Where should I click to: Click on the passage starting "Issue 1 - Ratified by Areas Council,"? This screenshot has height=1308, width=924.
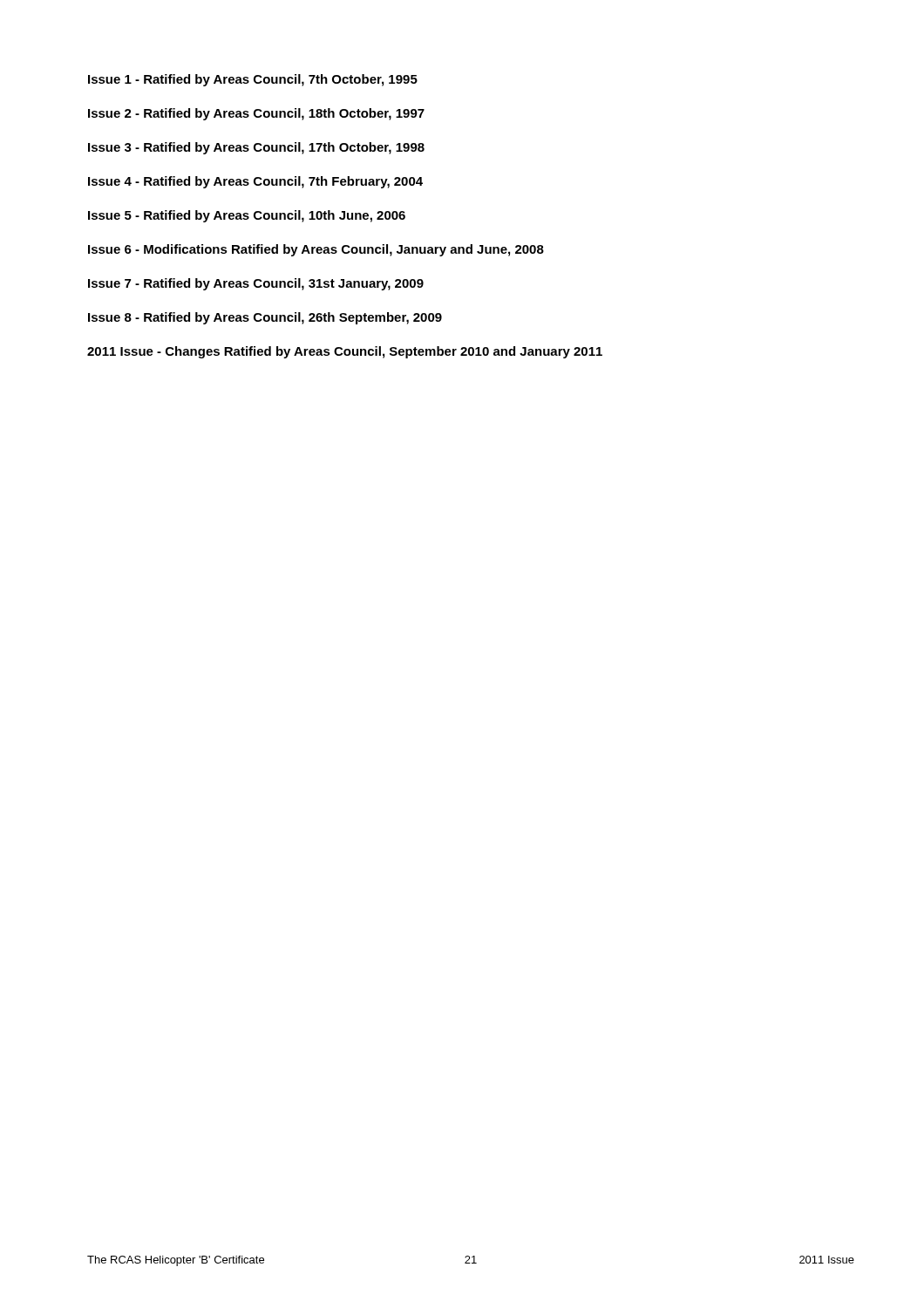click(x=252, y=79)
